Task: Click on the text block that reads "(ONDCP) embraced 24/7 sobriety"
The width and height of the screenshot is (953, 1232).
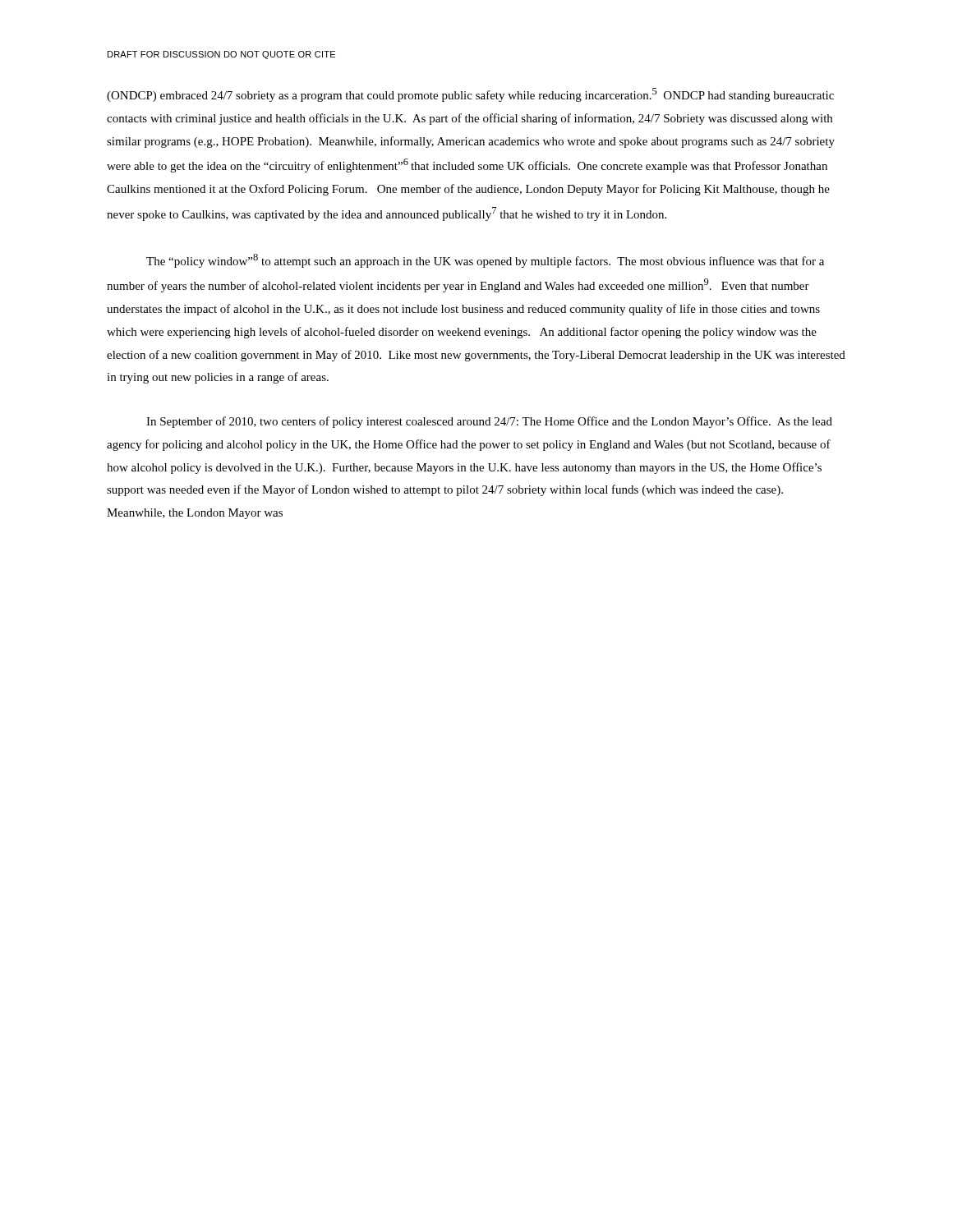Action: 471,153
